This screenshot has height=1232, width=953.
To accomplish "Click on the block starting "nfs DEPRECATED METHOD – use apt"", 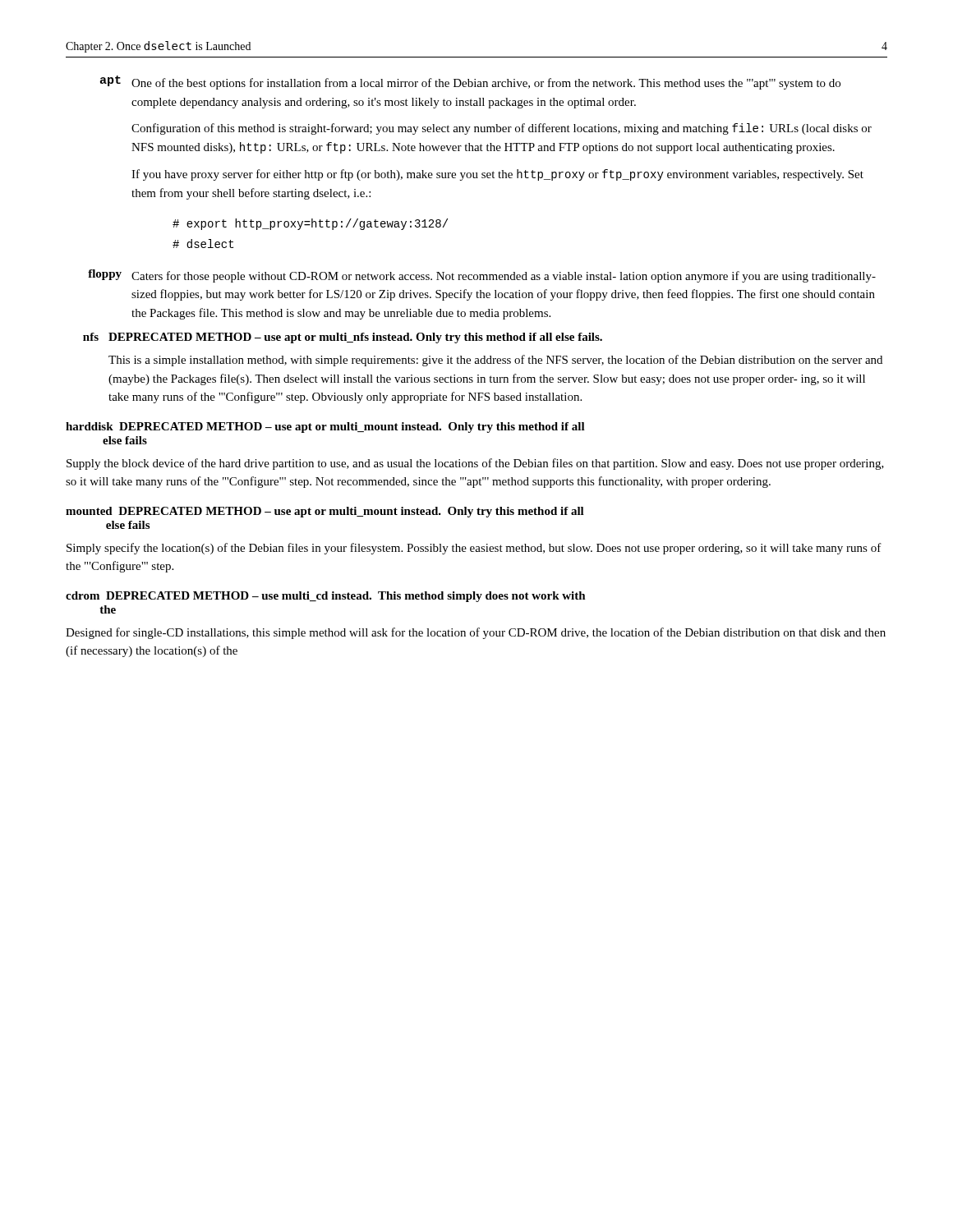I will [476, 368].
